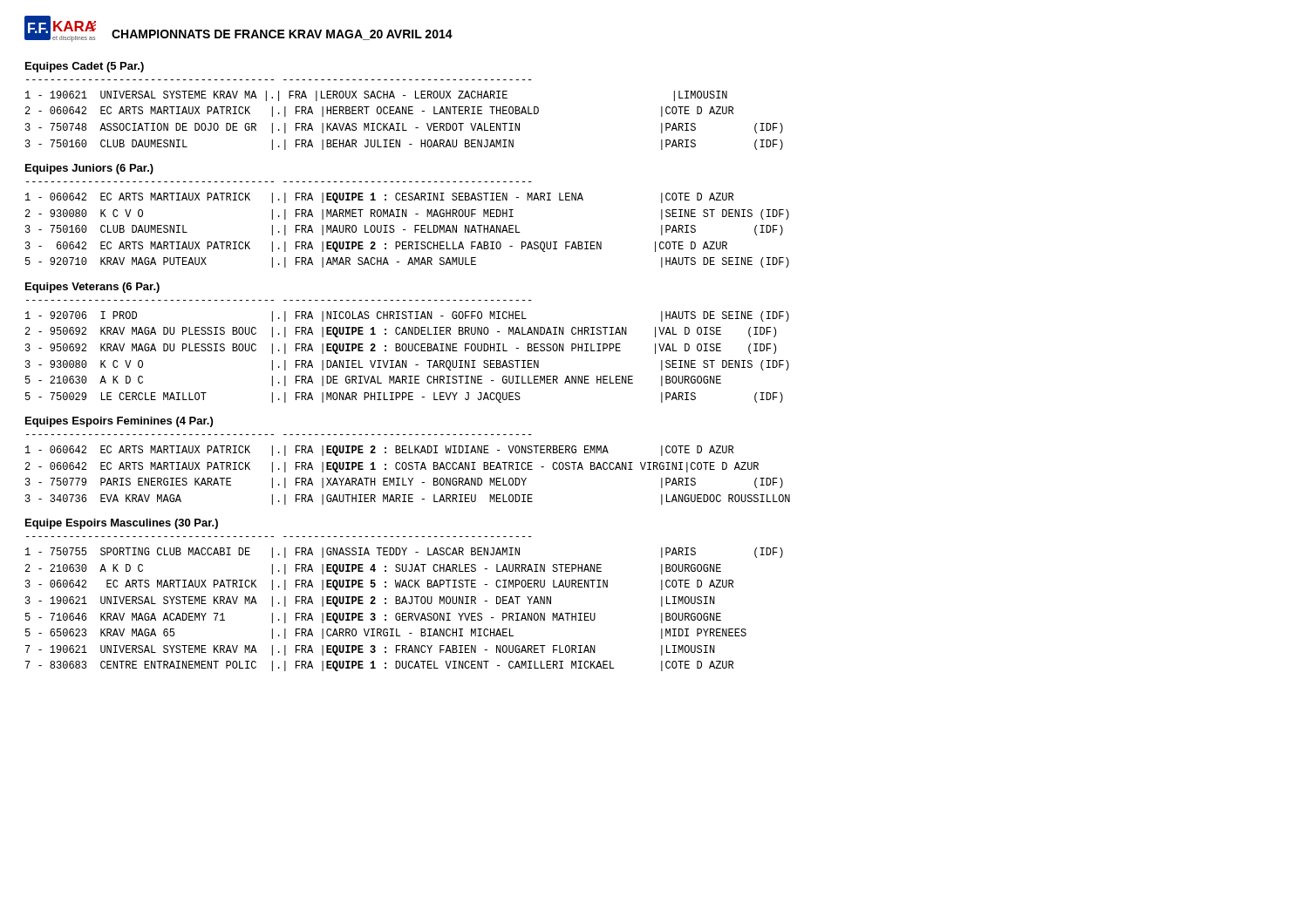Navigate to the text block starting "Equipes Cadet (5"
1308x924 pixels.
[x=84, y=66]
